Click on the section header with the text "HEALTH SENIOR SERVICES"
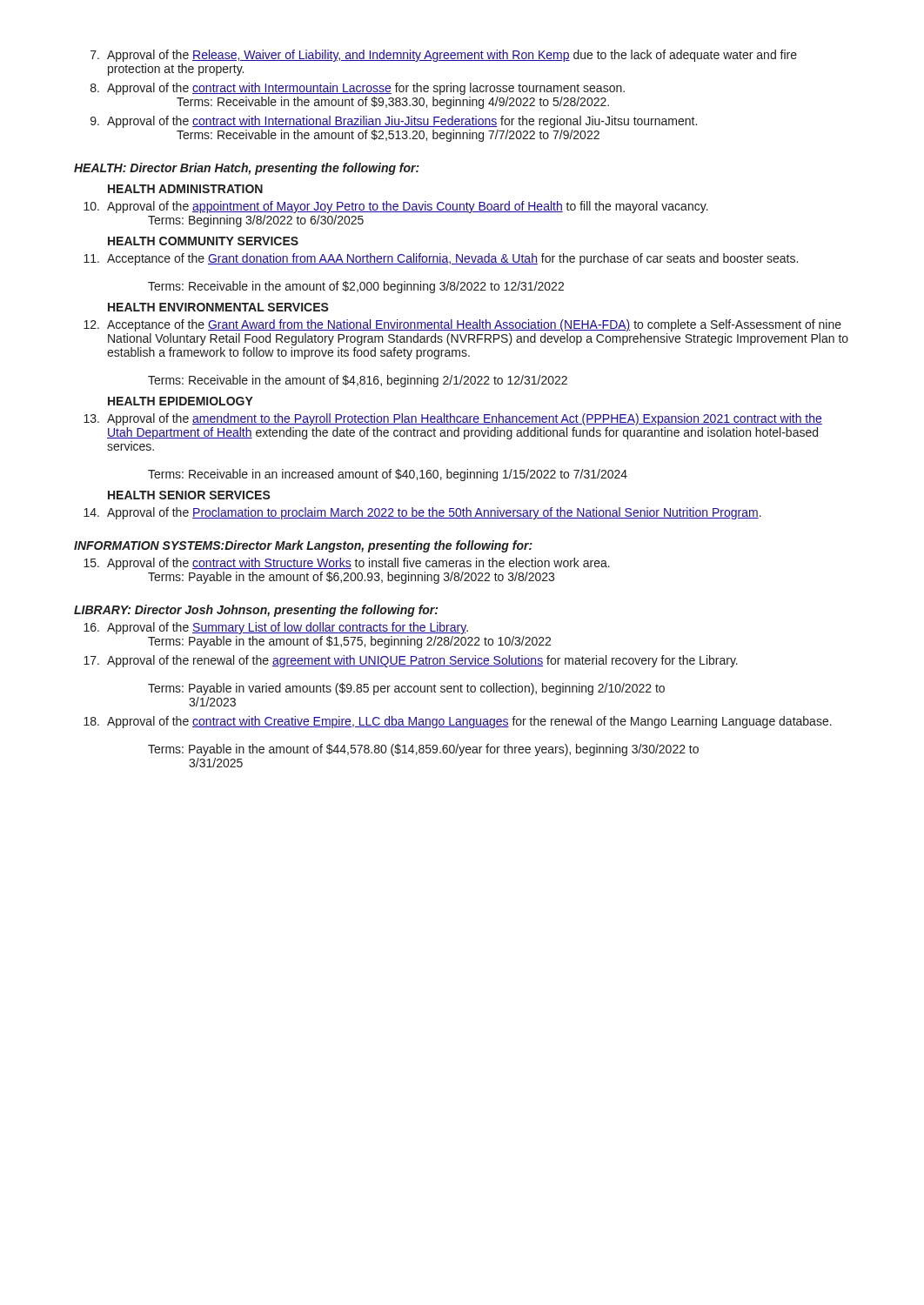The height and width of the screenshot is (1305, 924). pyautogui.click(x=189, y=495)
